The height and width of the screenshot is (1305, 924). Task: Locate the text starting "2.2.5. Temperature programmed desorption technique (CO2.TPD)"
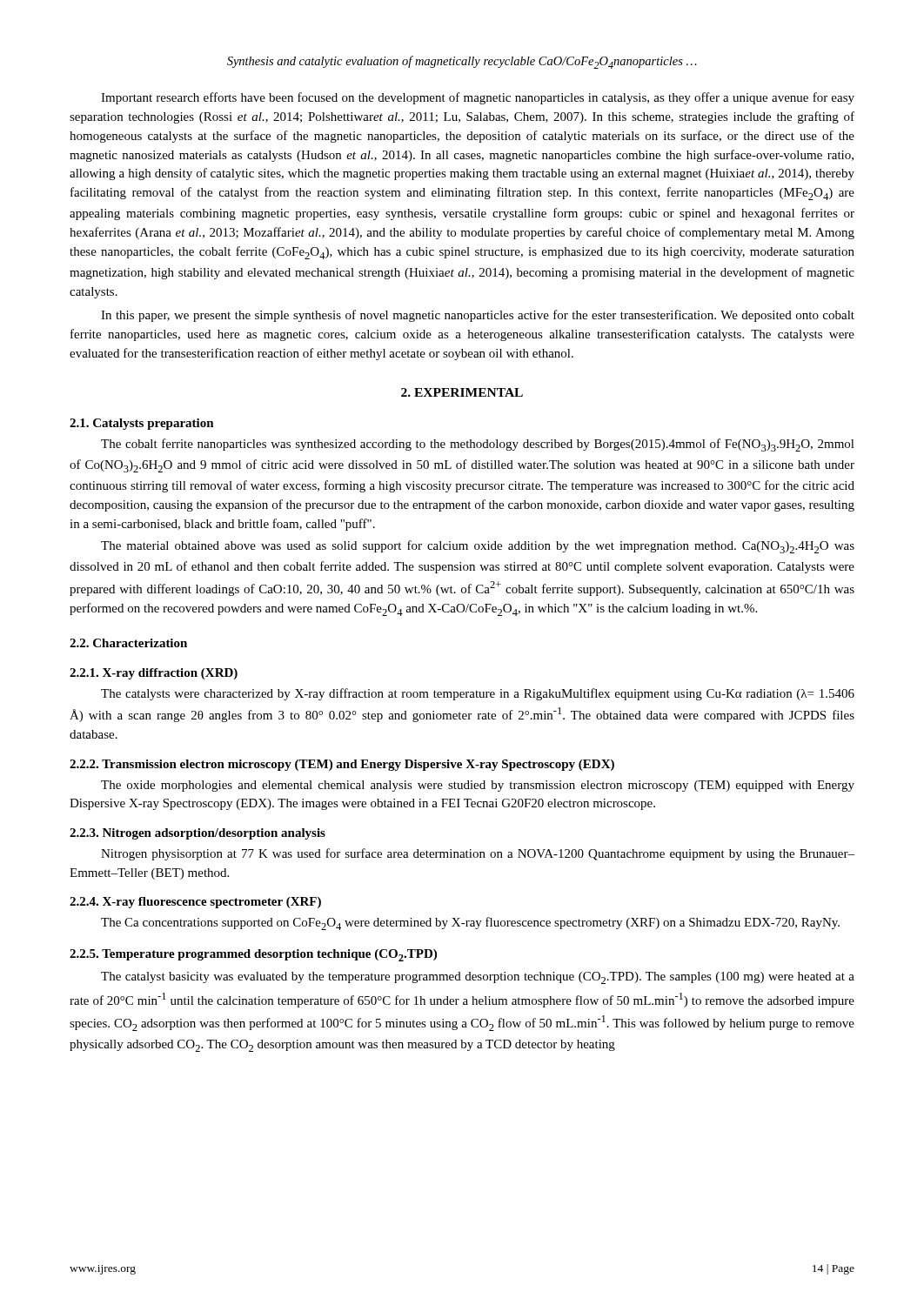click(253, 955)
